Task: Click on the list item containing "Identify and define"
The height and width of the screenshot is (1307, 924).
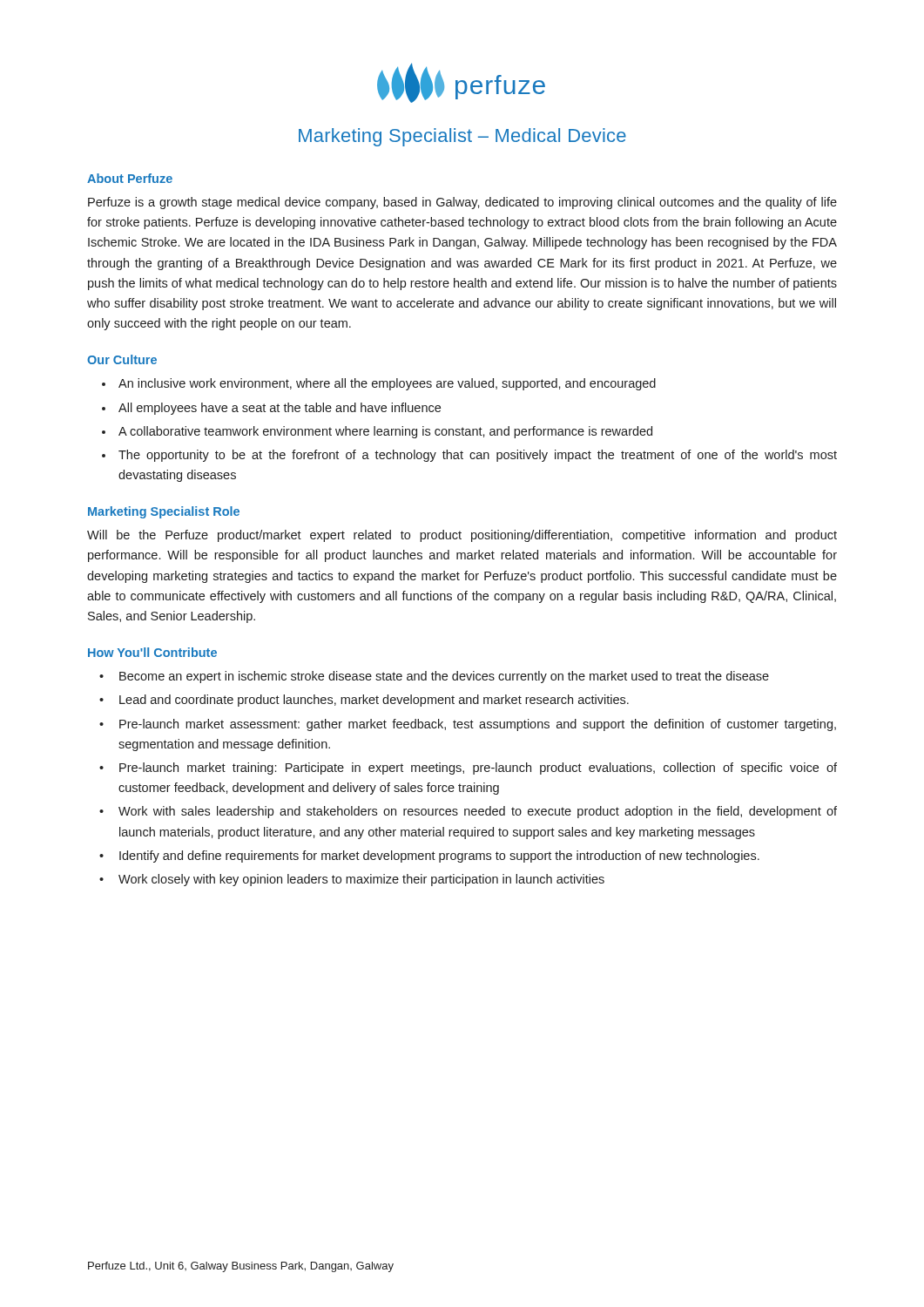Action: pyautogui.click(x=439, y=855)
